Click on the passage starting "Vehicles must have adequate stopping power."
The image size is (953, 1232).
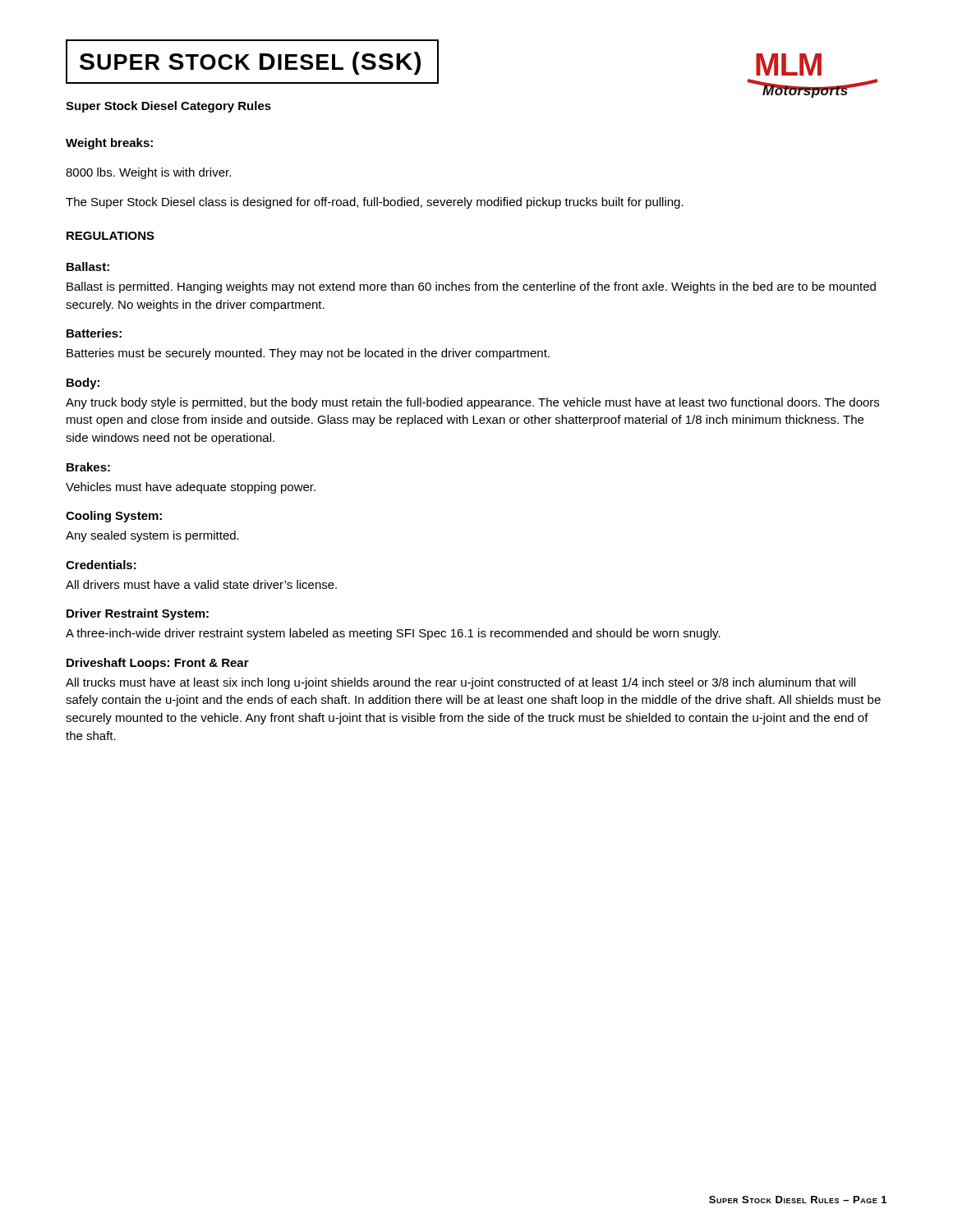(x=191, y=488)
